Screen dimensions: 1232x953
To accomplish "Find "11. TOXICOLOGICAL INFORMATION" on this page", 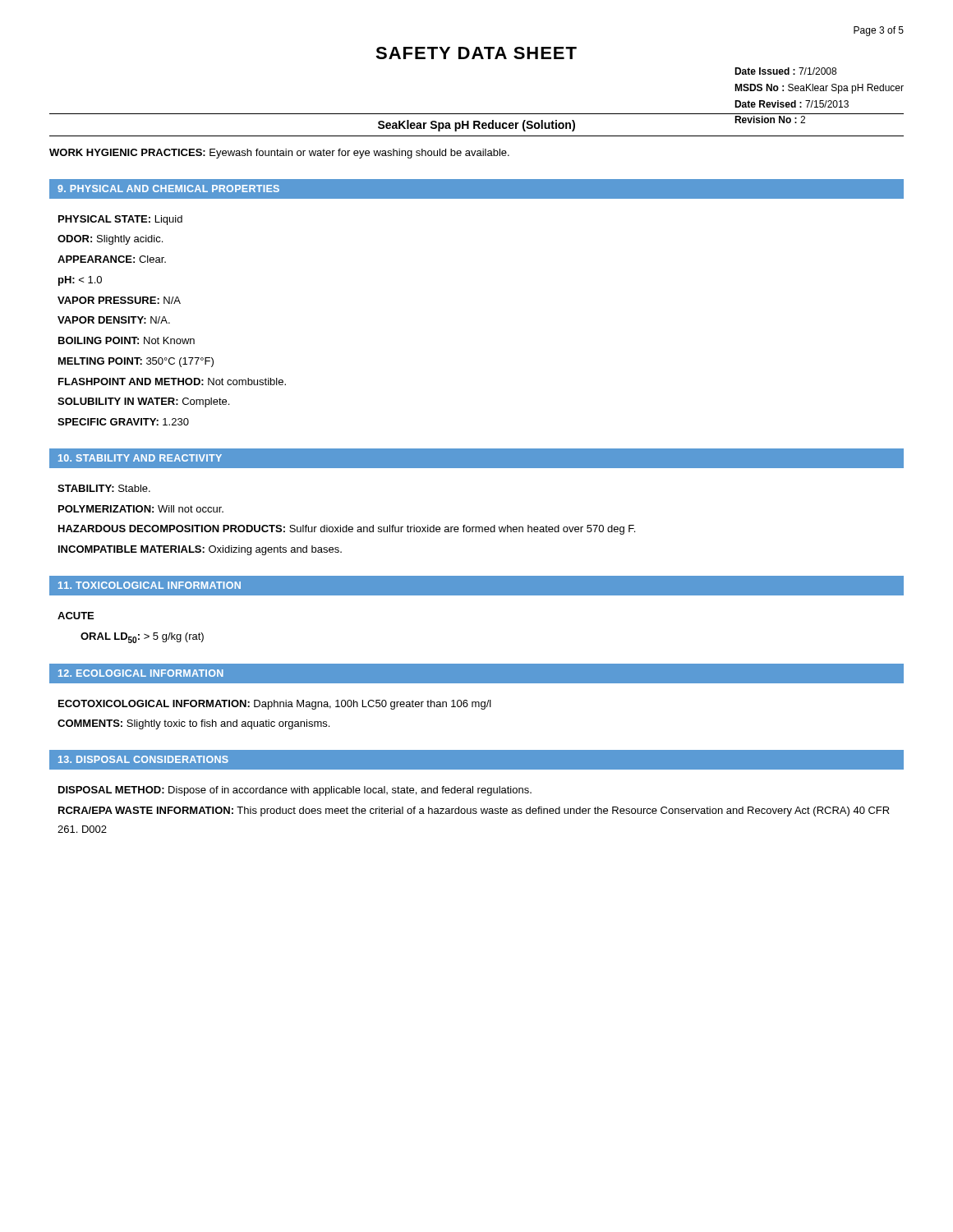I will (149, 585).
